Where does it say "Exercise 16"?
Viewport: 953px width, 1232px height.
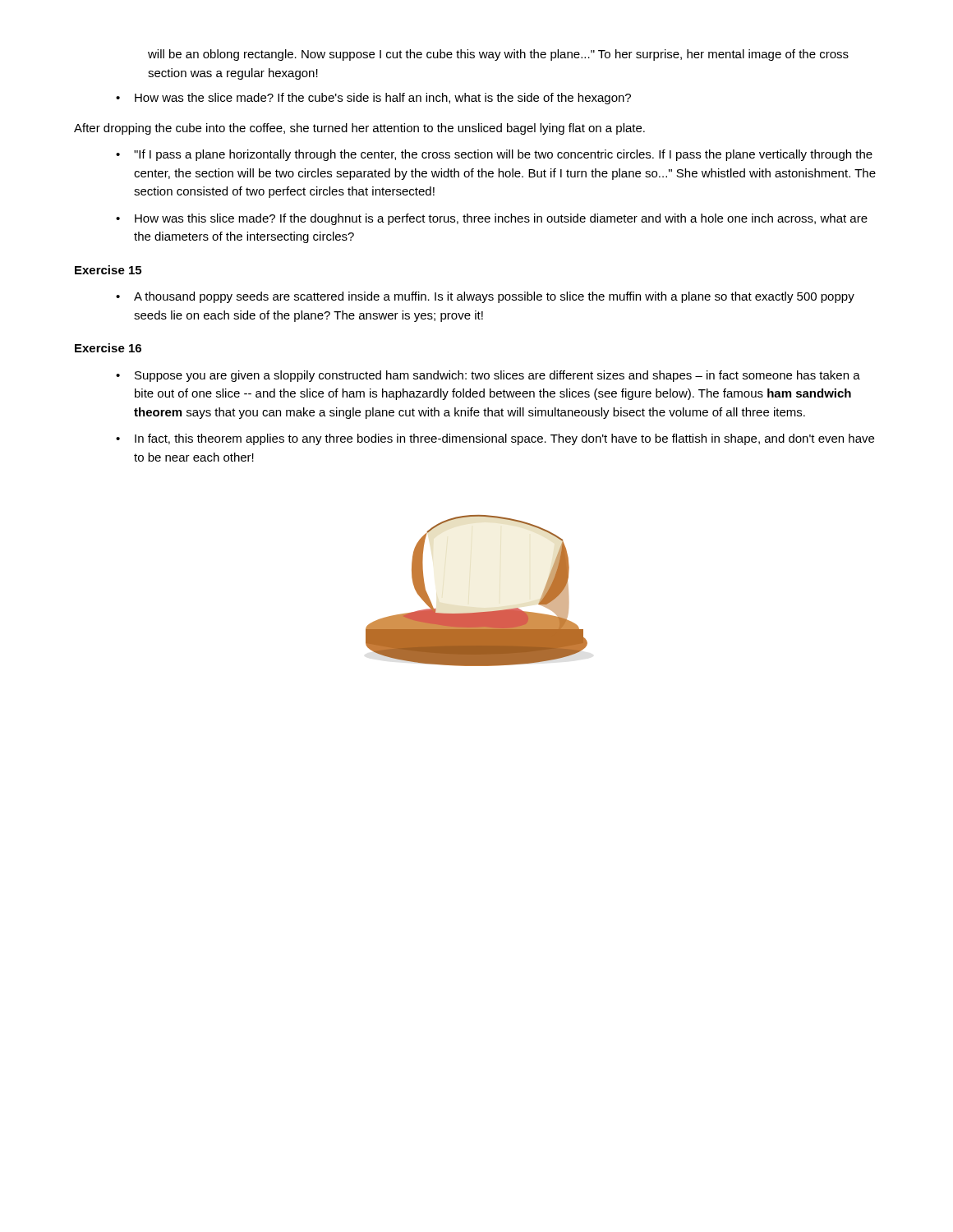tap(108, 348)
